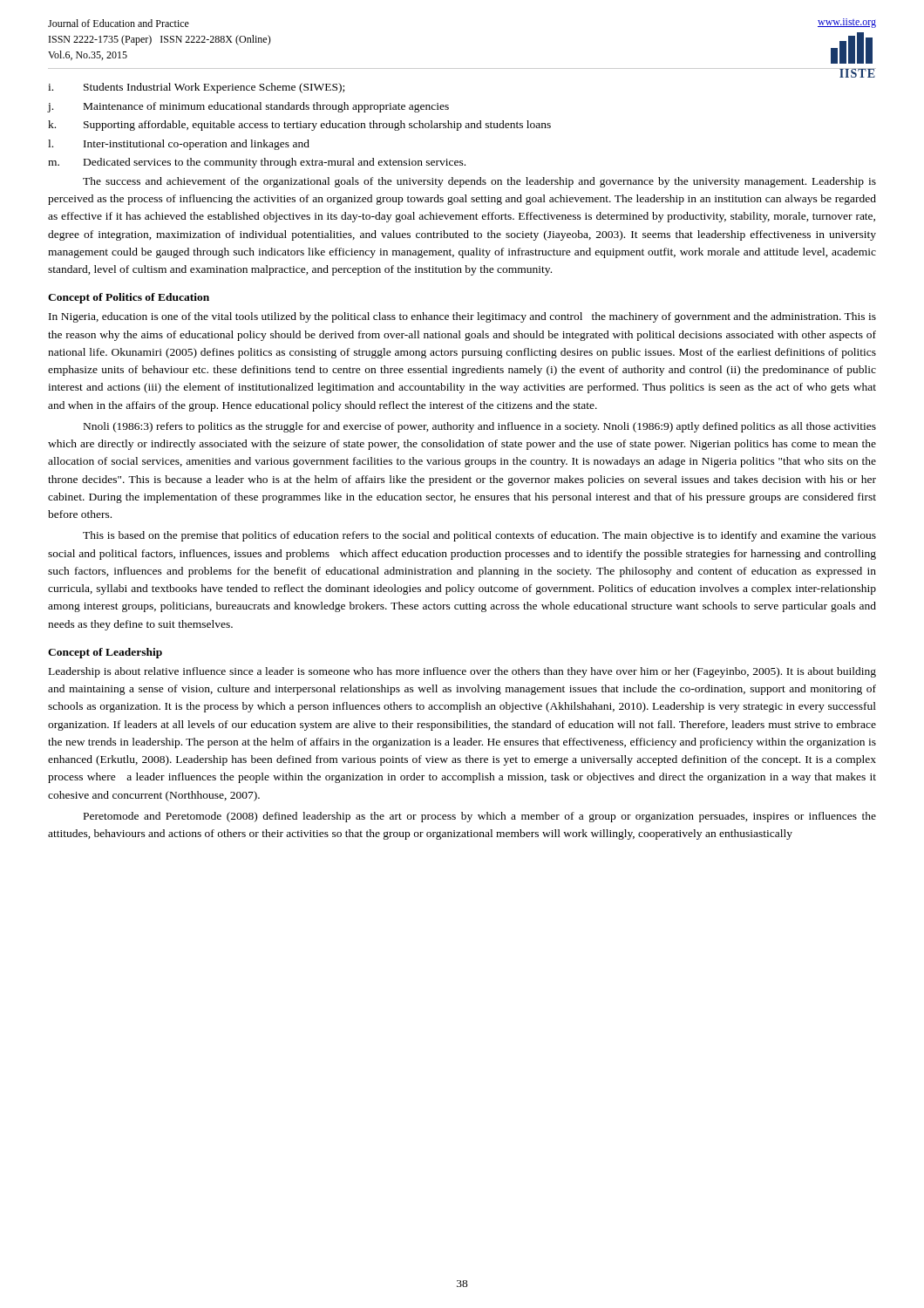Find the block on this page that starts "m. Dedicated services to the community through extra-mural"

(x=462, y=162)
